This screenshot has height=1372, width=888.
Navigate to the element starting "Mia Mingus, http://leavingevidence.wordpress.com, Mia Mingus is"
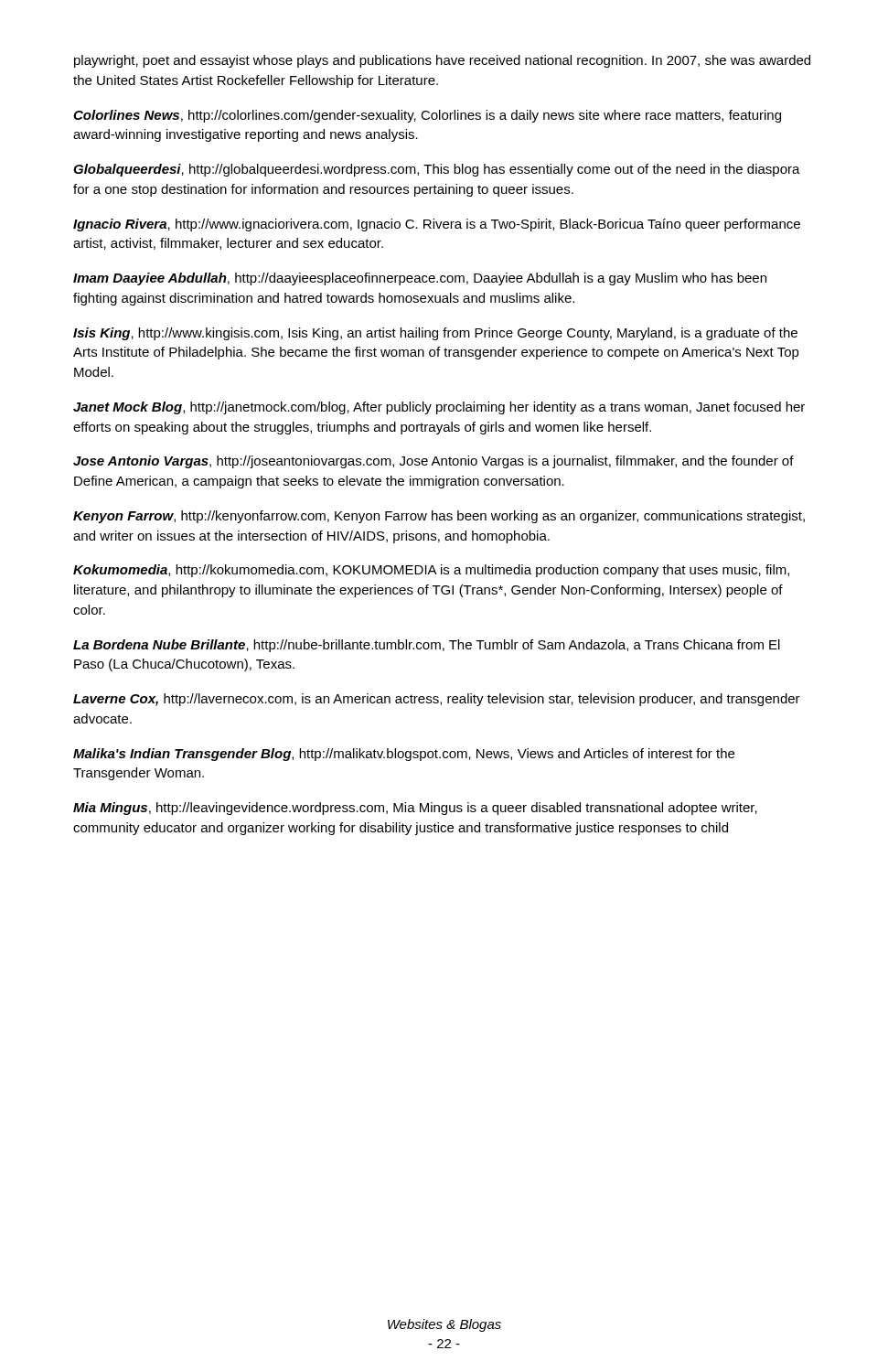[x=444, y=817]
